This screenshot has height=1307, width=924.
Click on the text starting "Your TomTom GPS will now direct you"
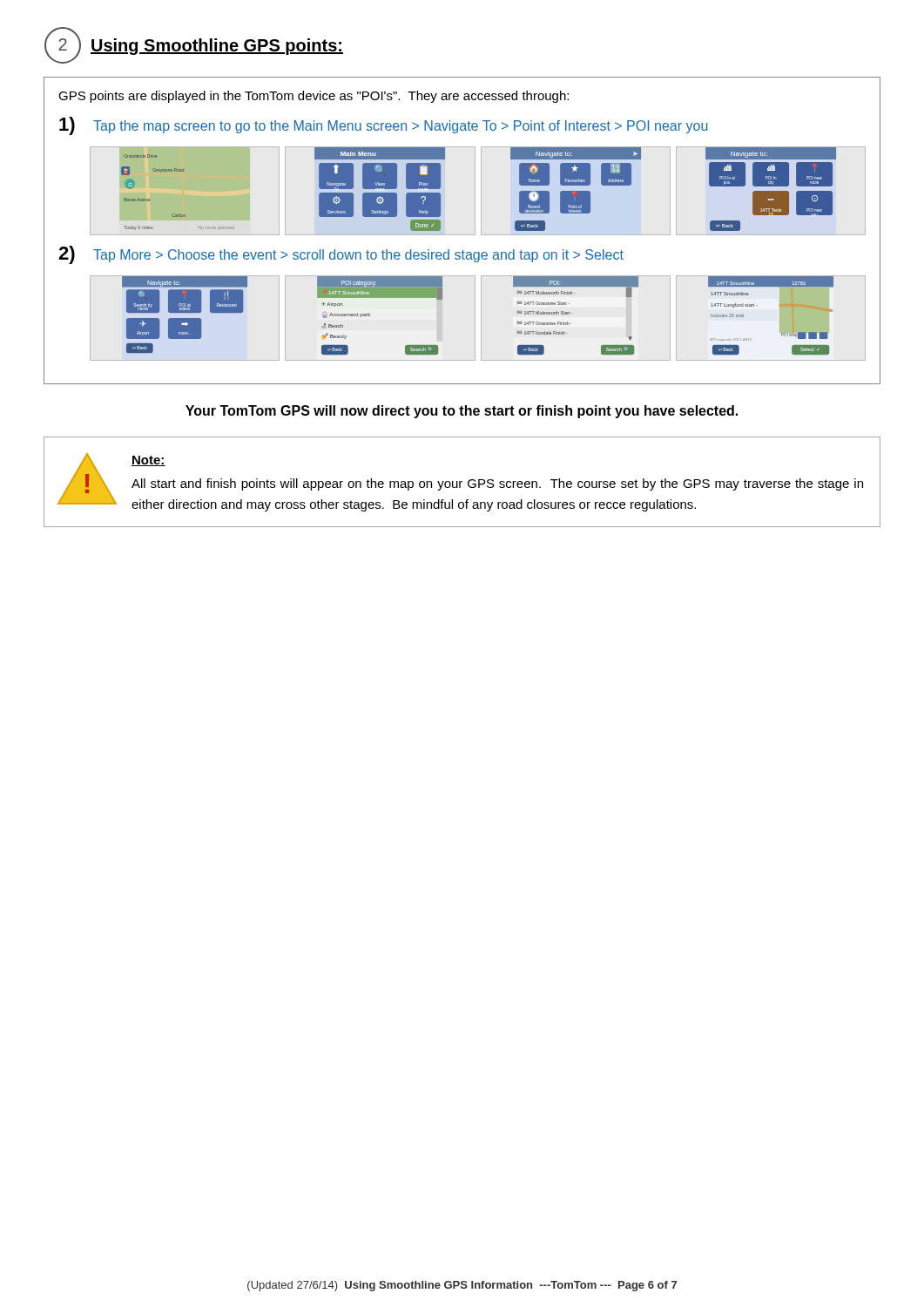pyautogui.click(x=462, y=411)
